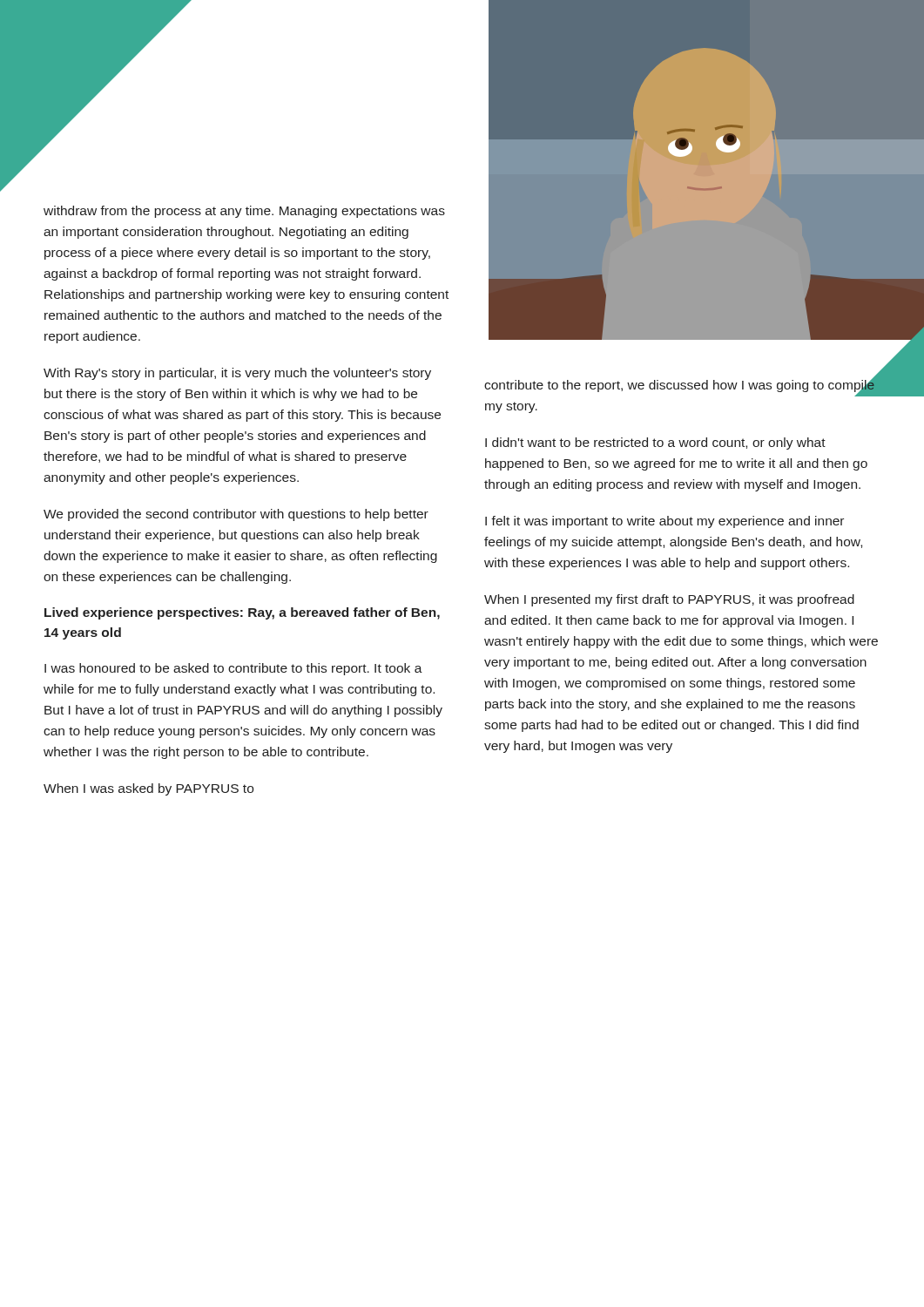The height and width of the screenshot is (1307, 924).
Task: Click on the text block that reads "I felt it was important to"
Action: point(674,542)
